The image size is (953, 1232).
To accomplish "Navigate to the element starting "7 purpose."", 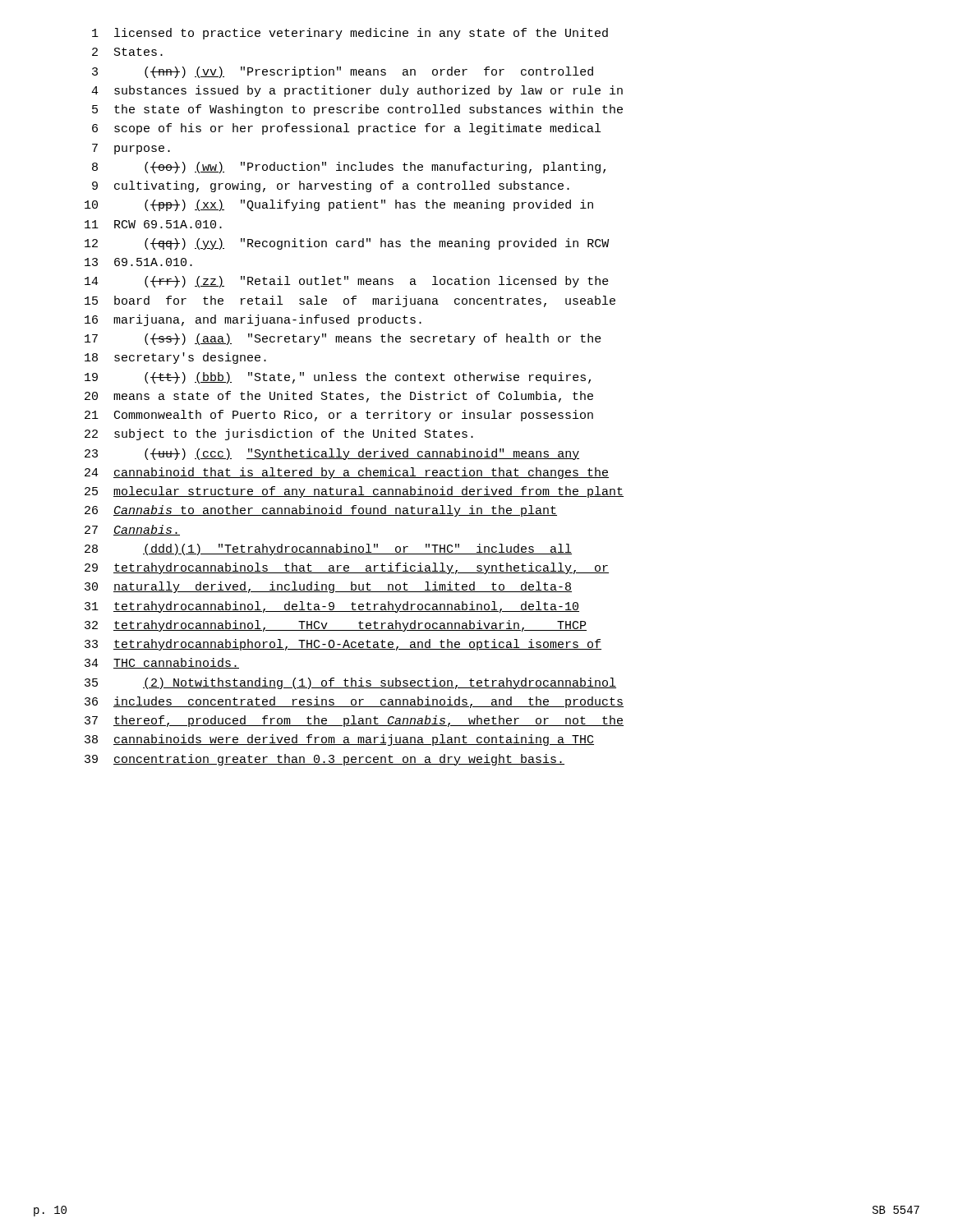I will [131, 149].
